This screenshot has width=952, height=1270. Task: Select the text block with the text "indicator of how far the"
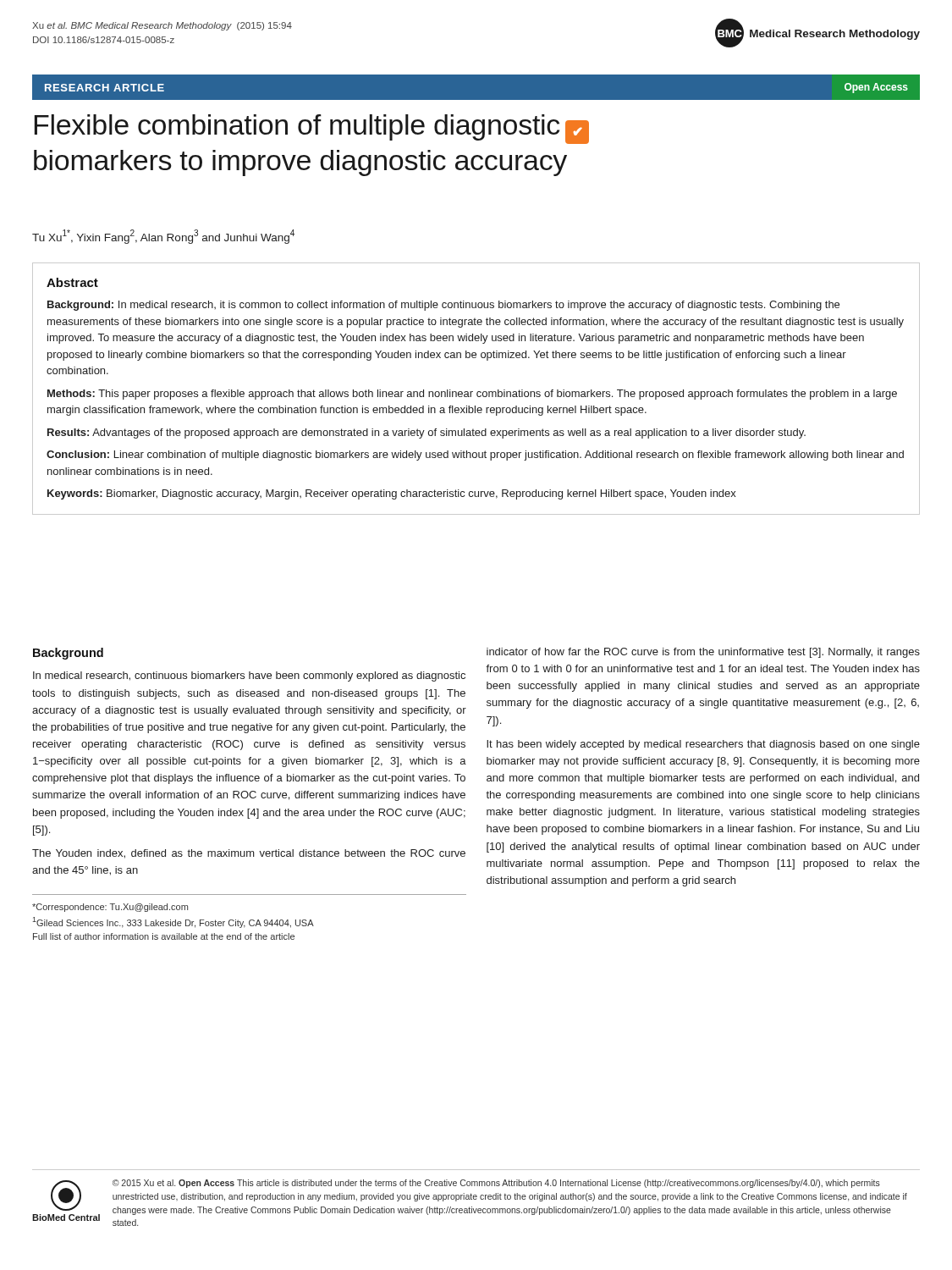(703, 686)
